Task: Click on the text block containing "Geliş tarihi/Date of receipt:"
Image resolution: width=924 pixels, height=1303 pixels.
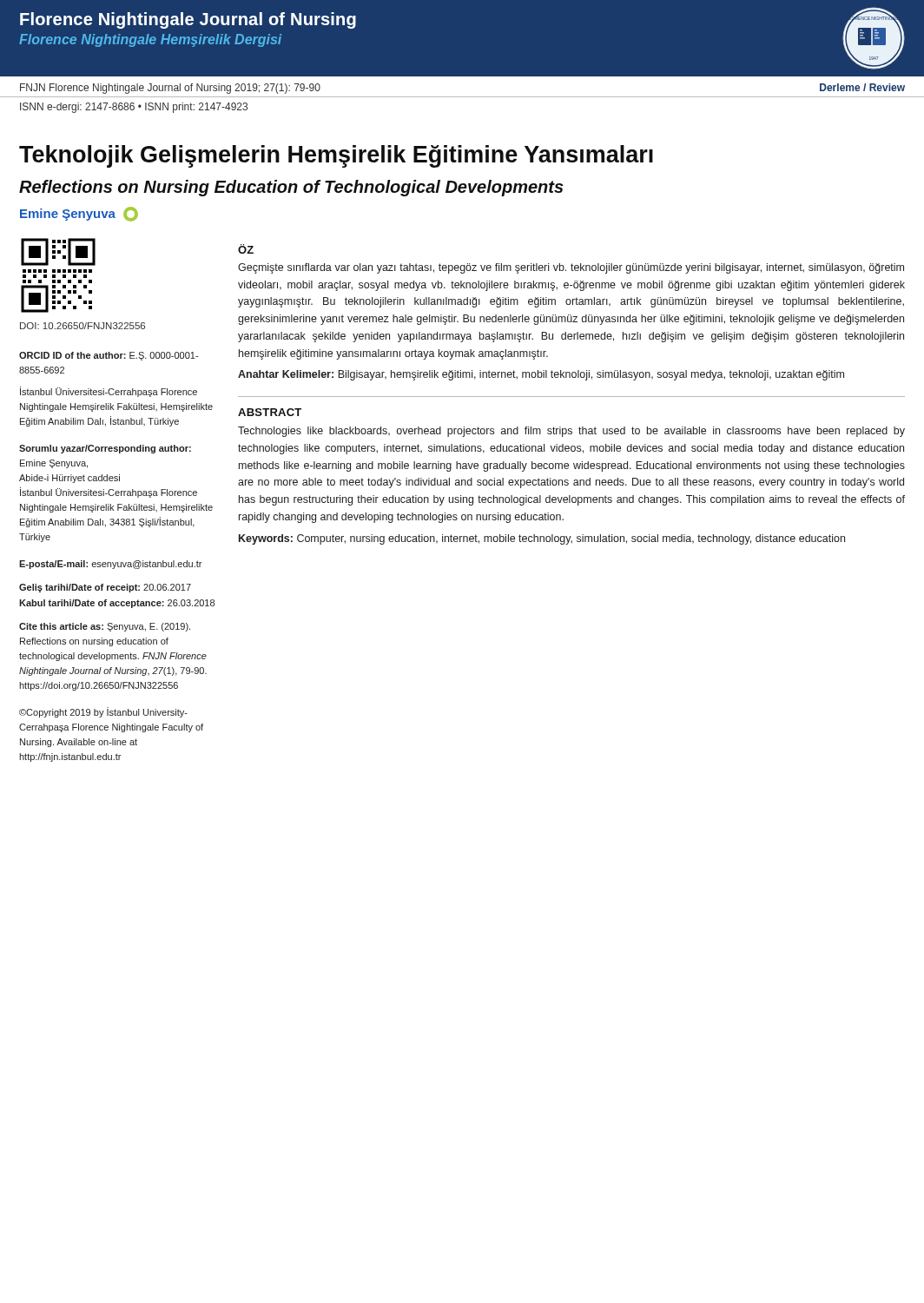Action: (117, 595)
